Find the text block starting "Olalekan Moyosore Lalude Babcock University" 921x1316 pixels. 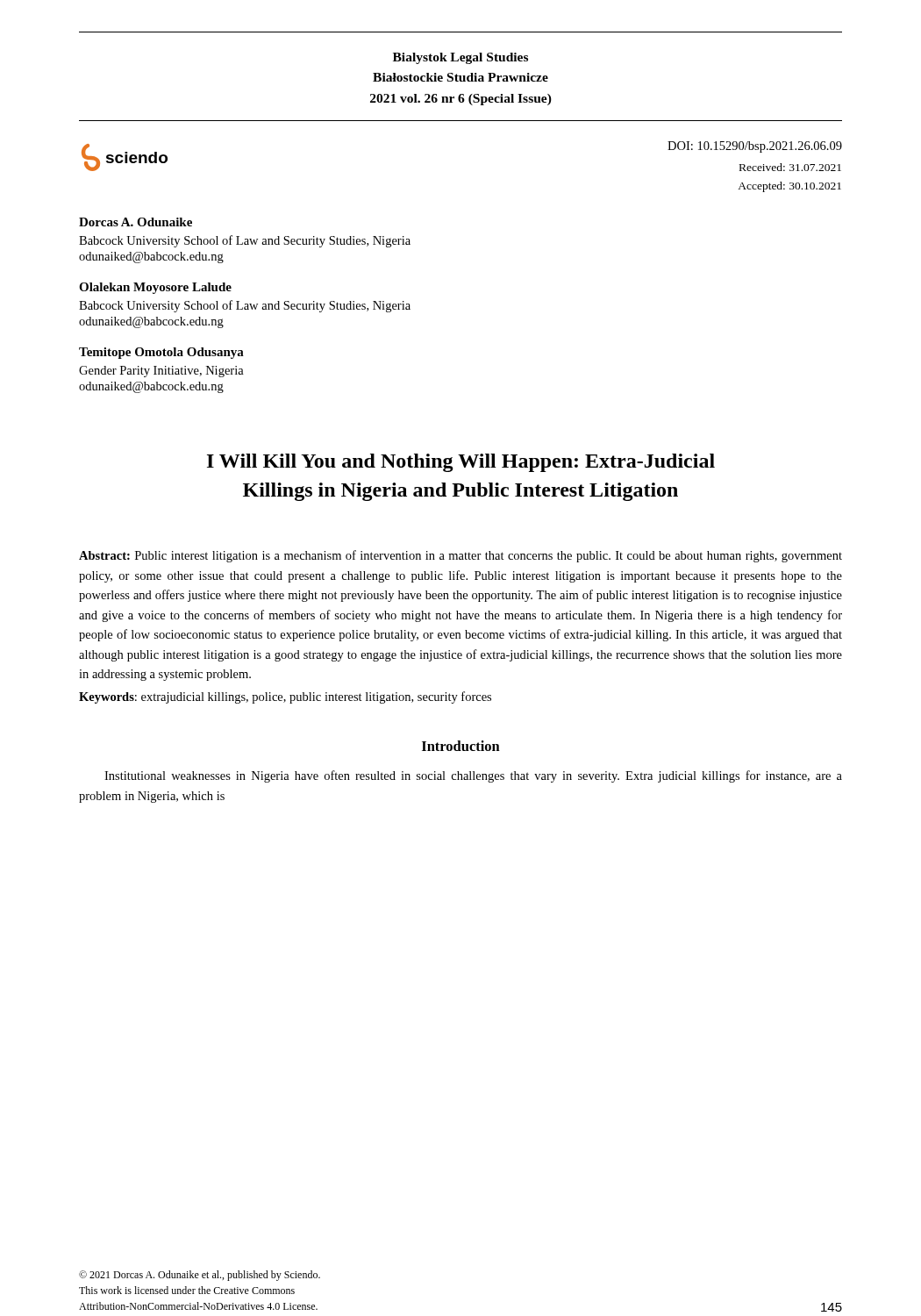pyautogui.click(x=155, y=288)
